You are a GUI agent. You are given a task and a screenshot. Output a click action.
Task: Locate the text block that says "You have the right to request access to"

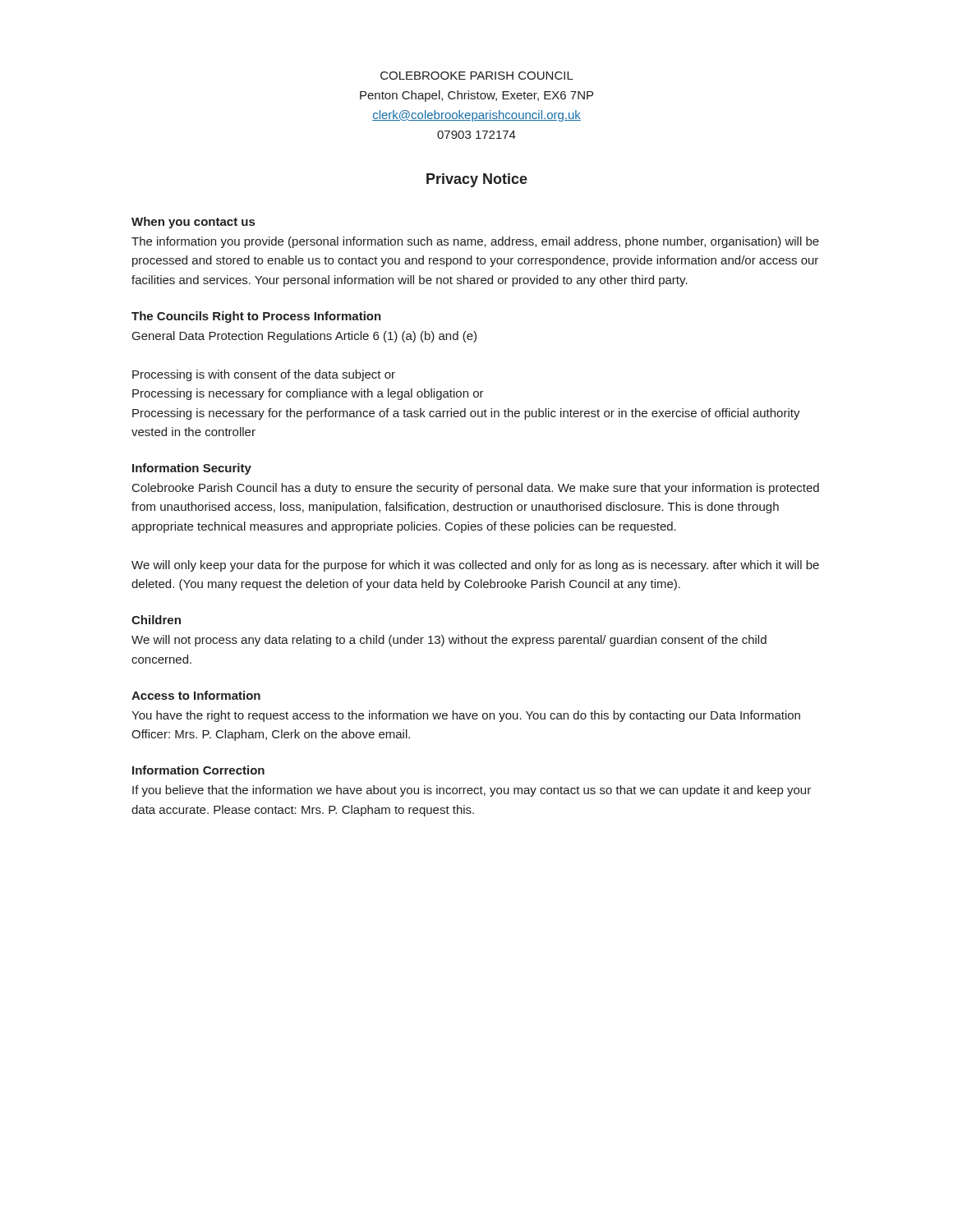coord(466,724)
